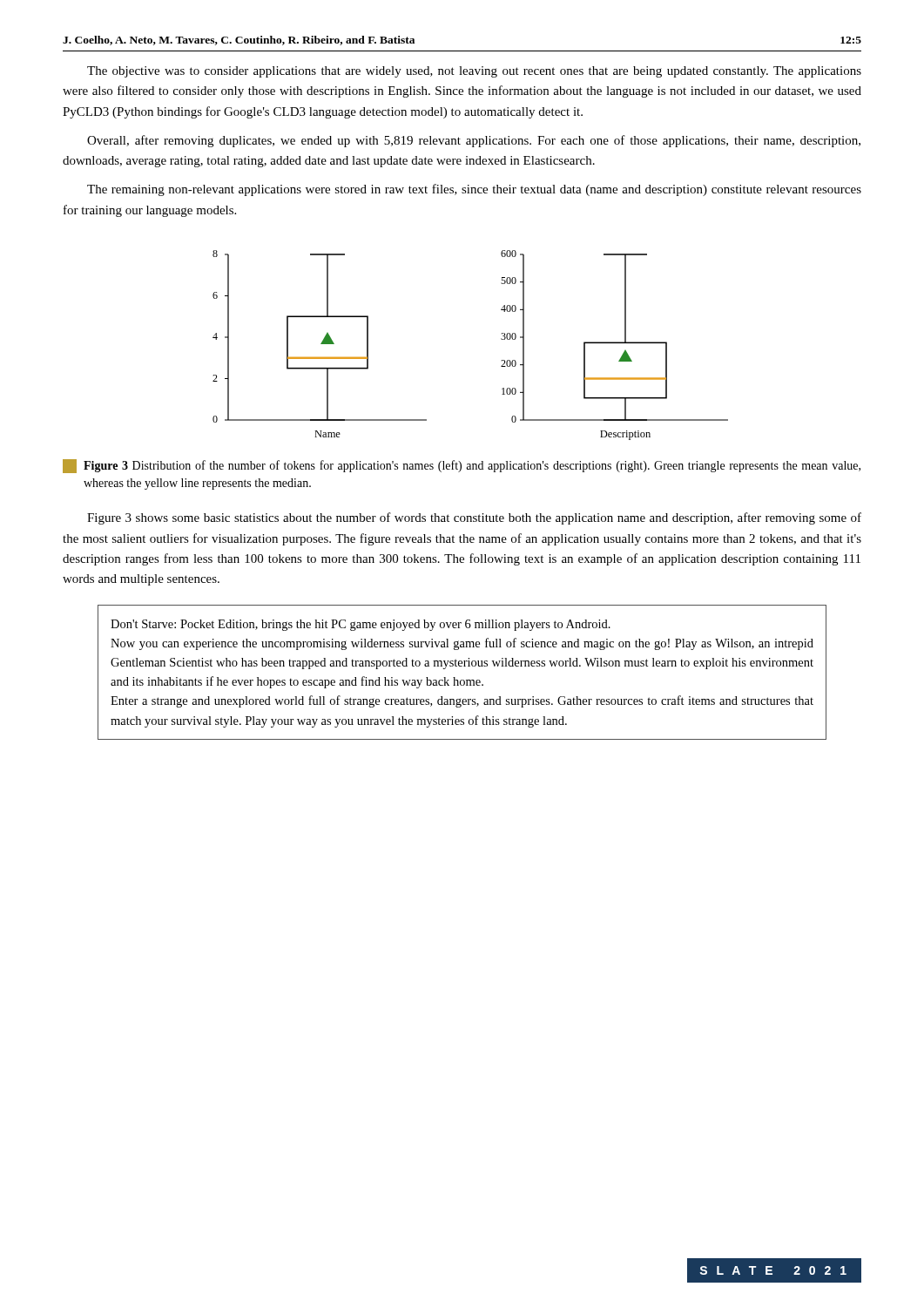Where is the passage that starts "Figure 3 shows some basic statistics about"?
The width and height of the screenshot is (924, 1307).
(x=462, y=549)
